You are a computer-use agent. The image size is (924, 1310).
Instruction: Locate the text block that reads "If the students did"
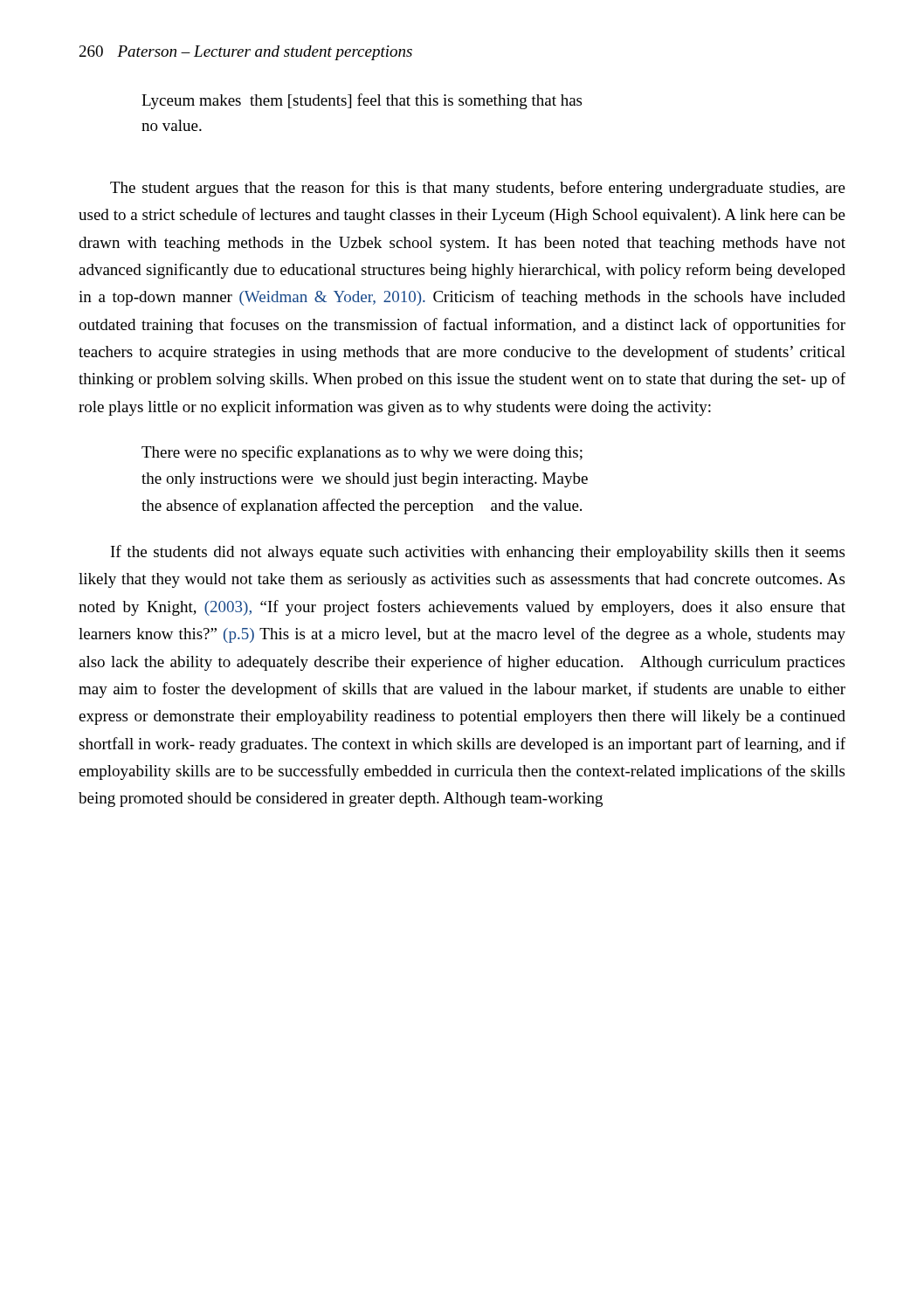click(462, 675)
